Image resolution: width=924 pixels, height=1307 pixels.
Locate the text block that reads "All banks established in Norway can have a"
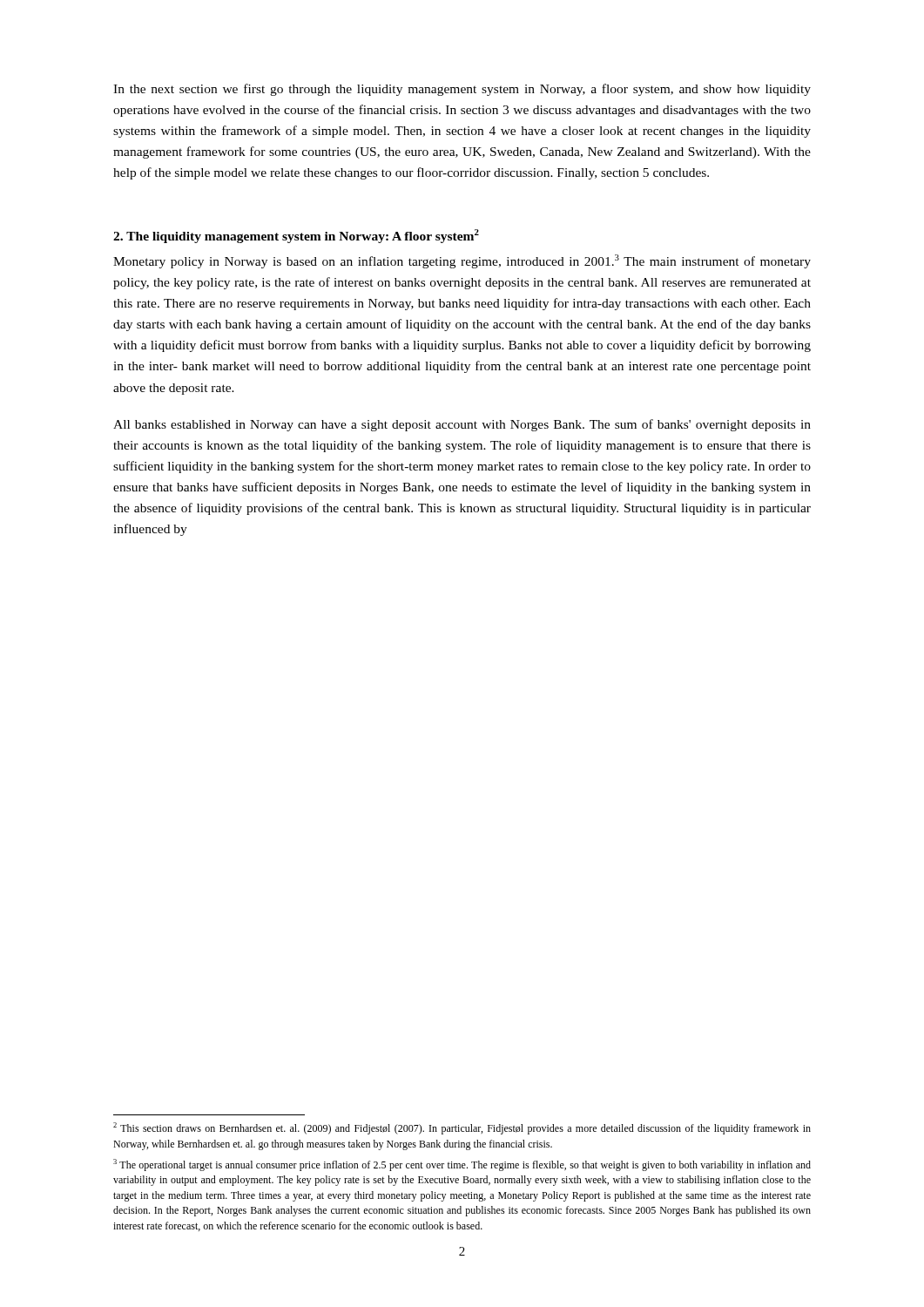(462, 476)
